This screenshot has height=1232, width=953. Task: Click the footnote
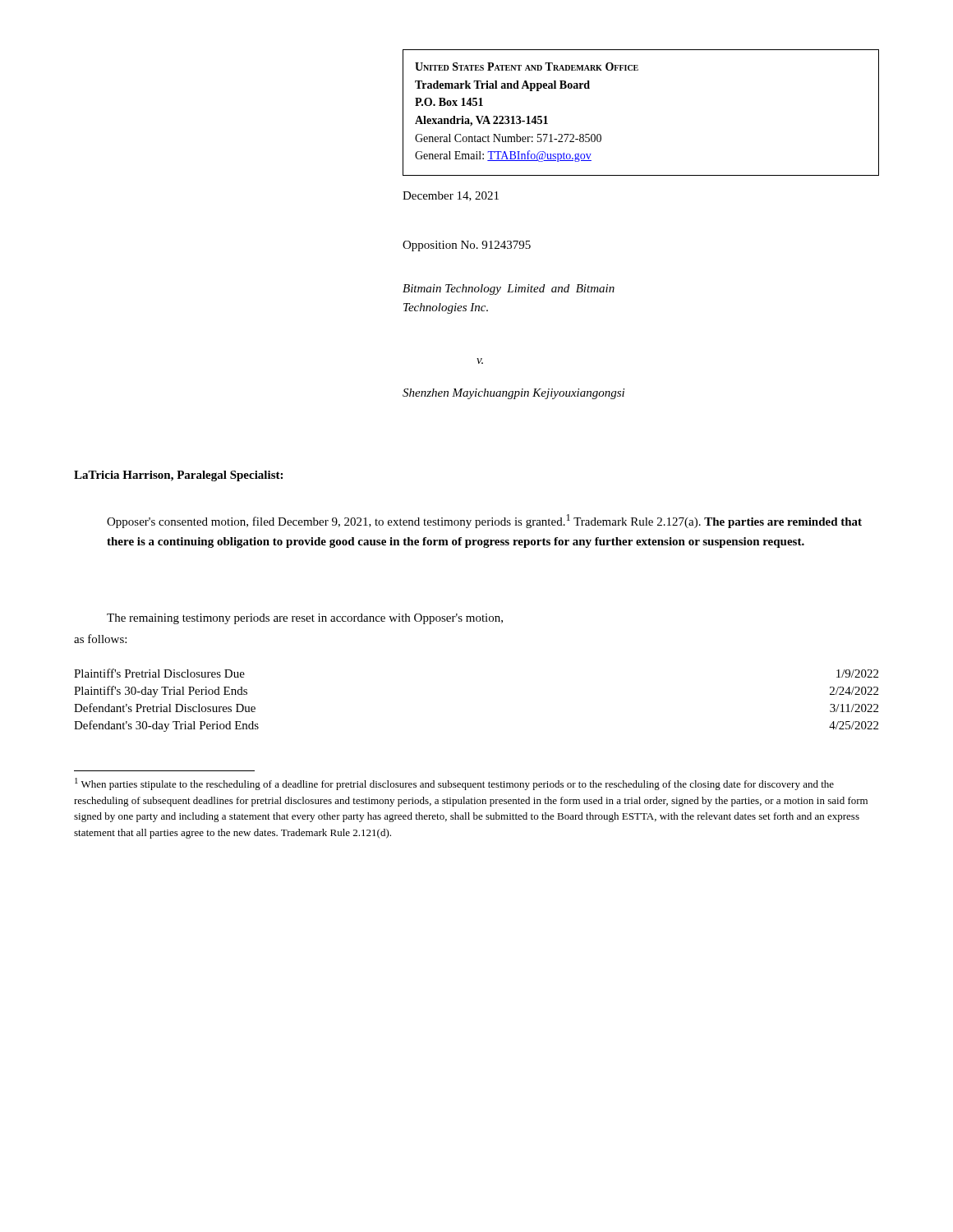(471, 807)
